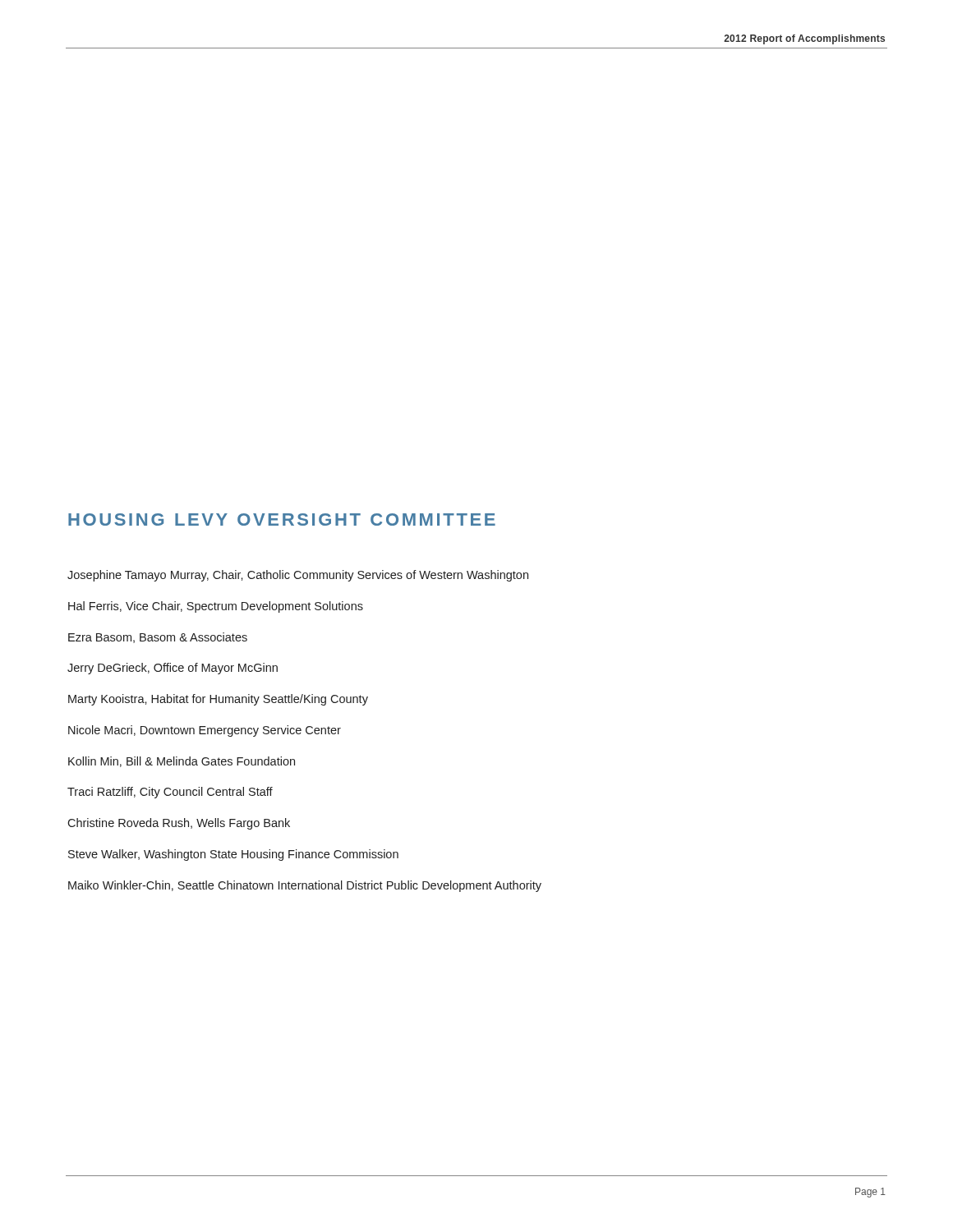
Task: Click the passage that begins "Steve Walker, Washington State"
Action: (x=233, y=854)
